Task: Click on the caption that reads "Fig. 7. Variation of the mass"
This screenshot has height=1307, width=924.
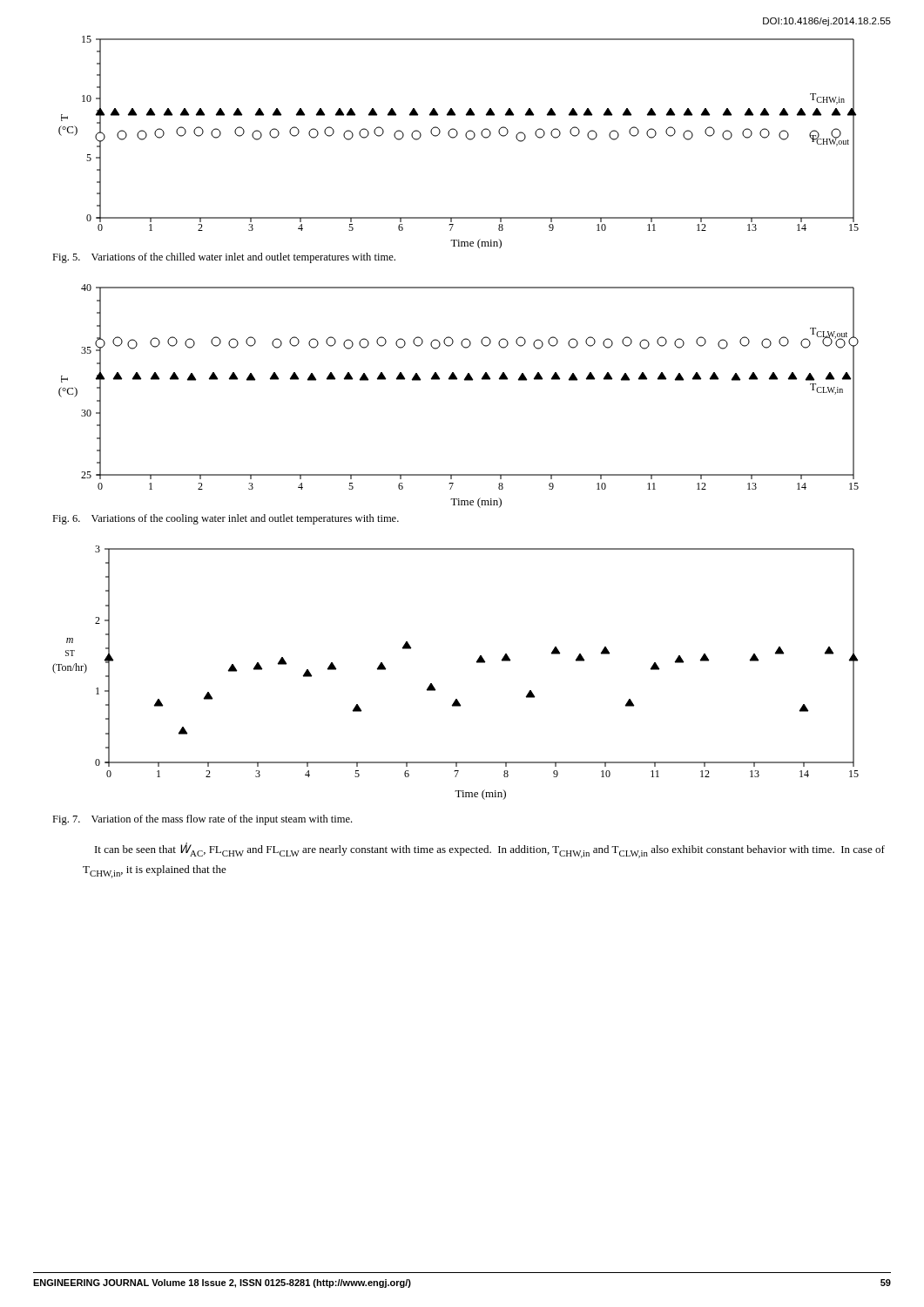Action: [x=203, y=819]
